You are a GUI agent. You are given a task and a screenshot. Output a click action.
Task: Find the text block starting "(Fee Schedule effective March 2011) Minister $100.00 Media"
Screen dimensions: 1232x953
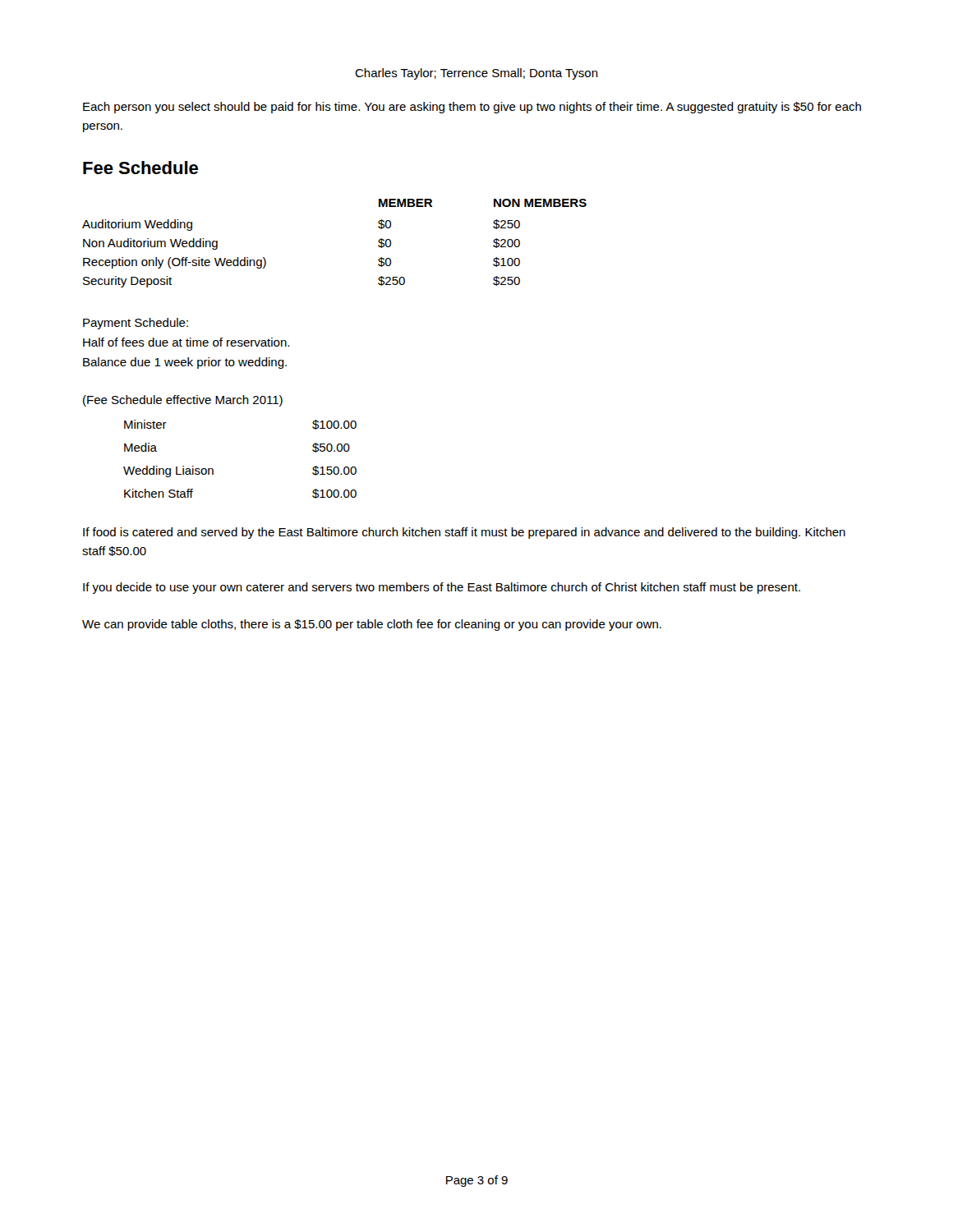(x=183, y=401)
